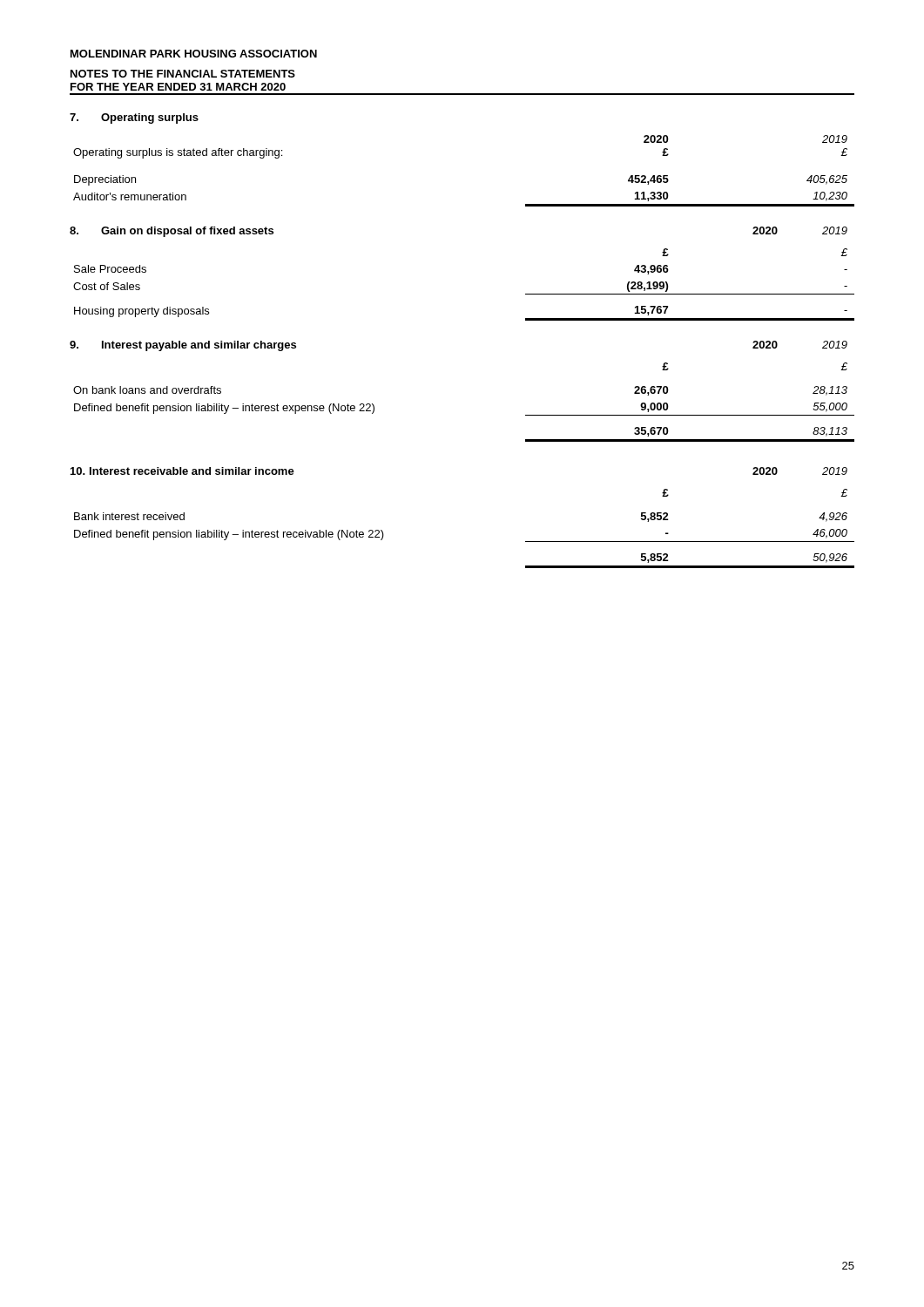
Task: Where is the section header that starts "8. Gain on"?
Action: (x=184, y=231)
